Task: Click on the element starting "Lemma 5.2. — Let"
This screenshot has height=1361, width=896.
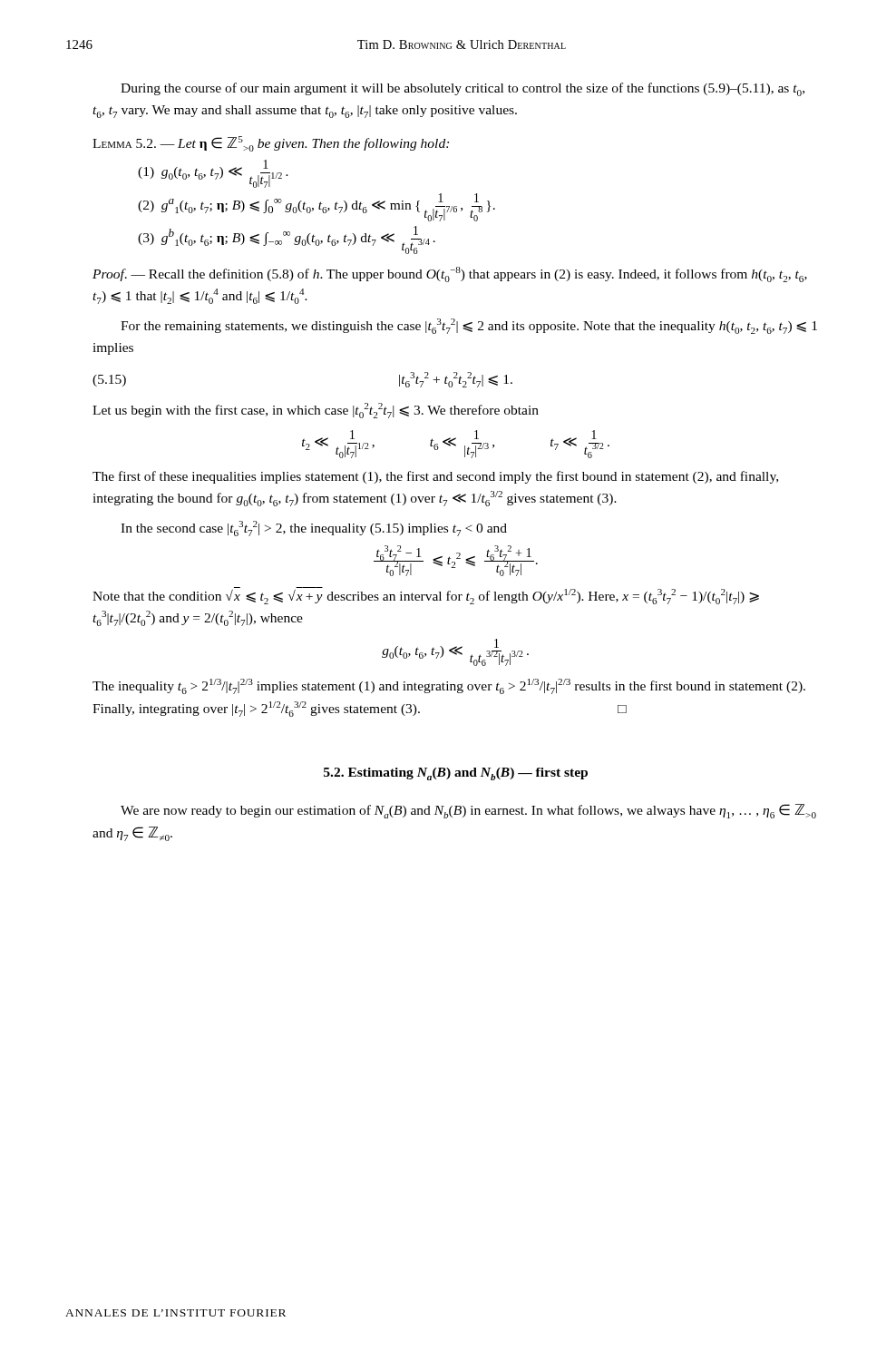Action: (x=456, y=193)
